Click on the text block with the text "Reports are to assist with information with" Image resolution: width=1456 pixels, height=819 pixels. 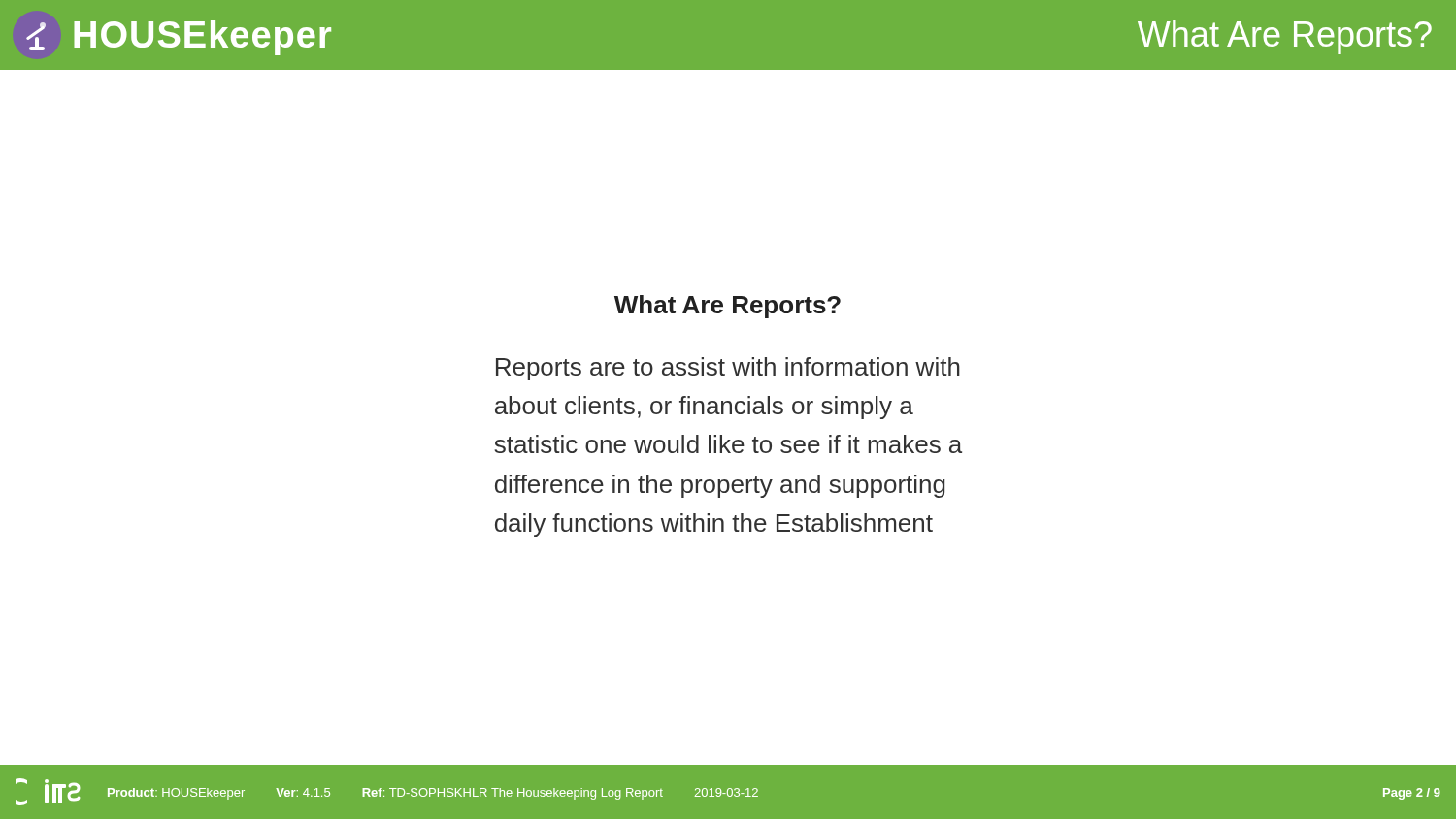click(x=728, y=445)
